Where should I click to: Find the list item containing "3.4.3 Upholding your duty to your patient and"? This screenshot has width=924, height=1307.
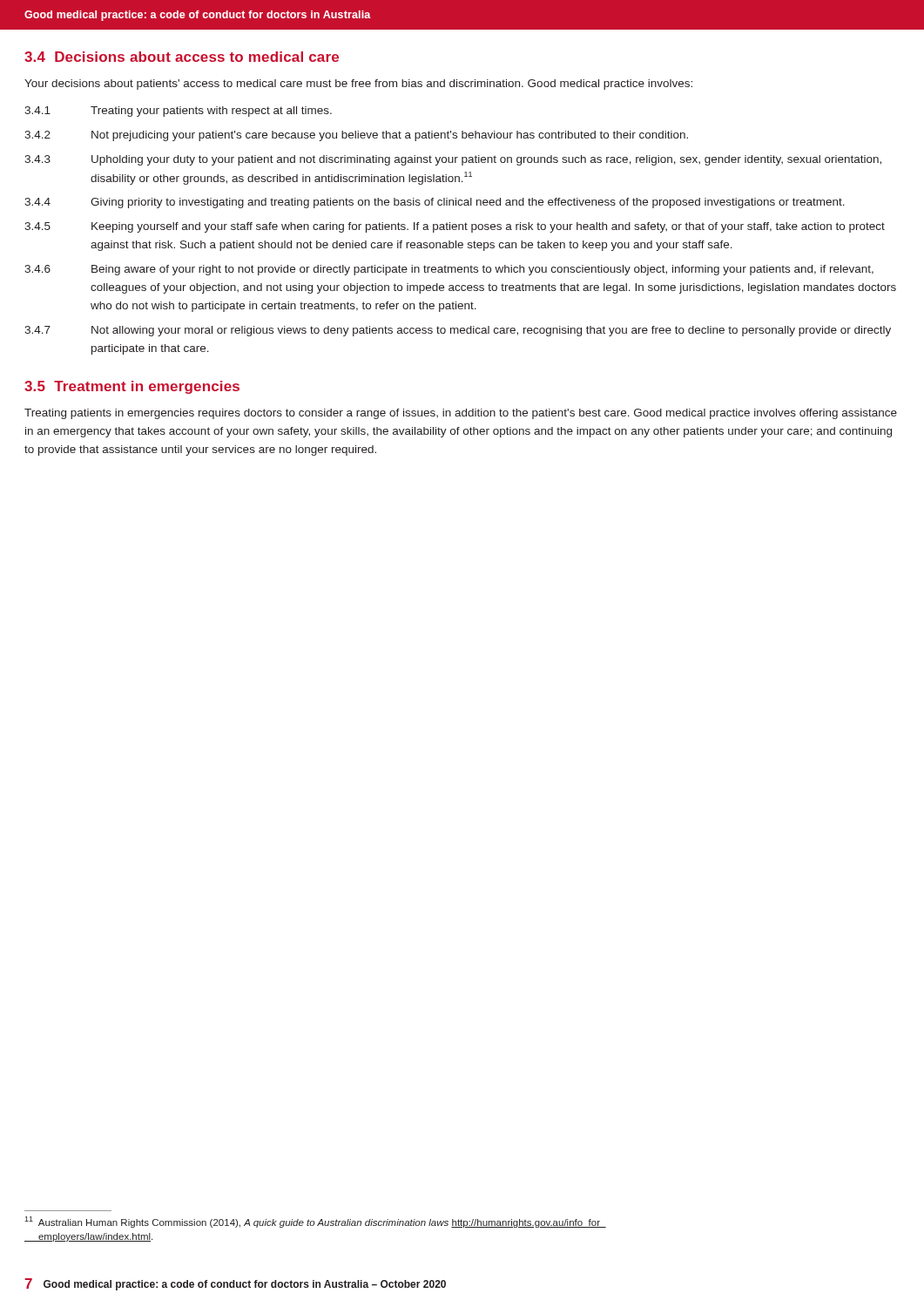[x=462, y=169]
